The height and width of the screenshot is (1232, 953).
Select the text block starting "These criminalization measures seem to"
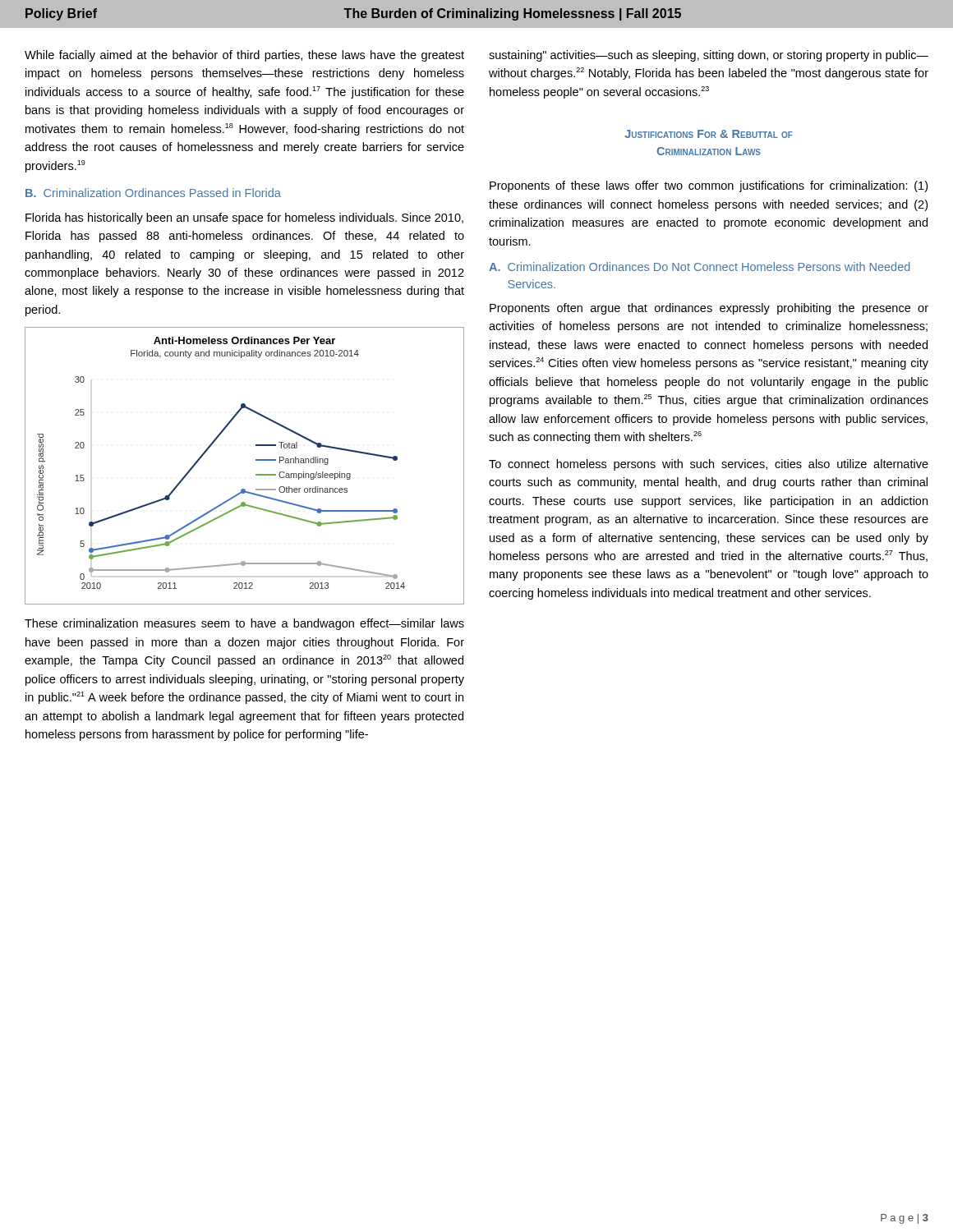(244, 679)
